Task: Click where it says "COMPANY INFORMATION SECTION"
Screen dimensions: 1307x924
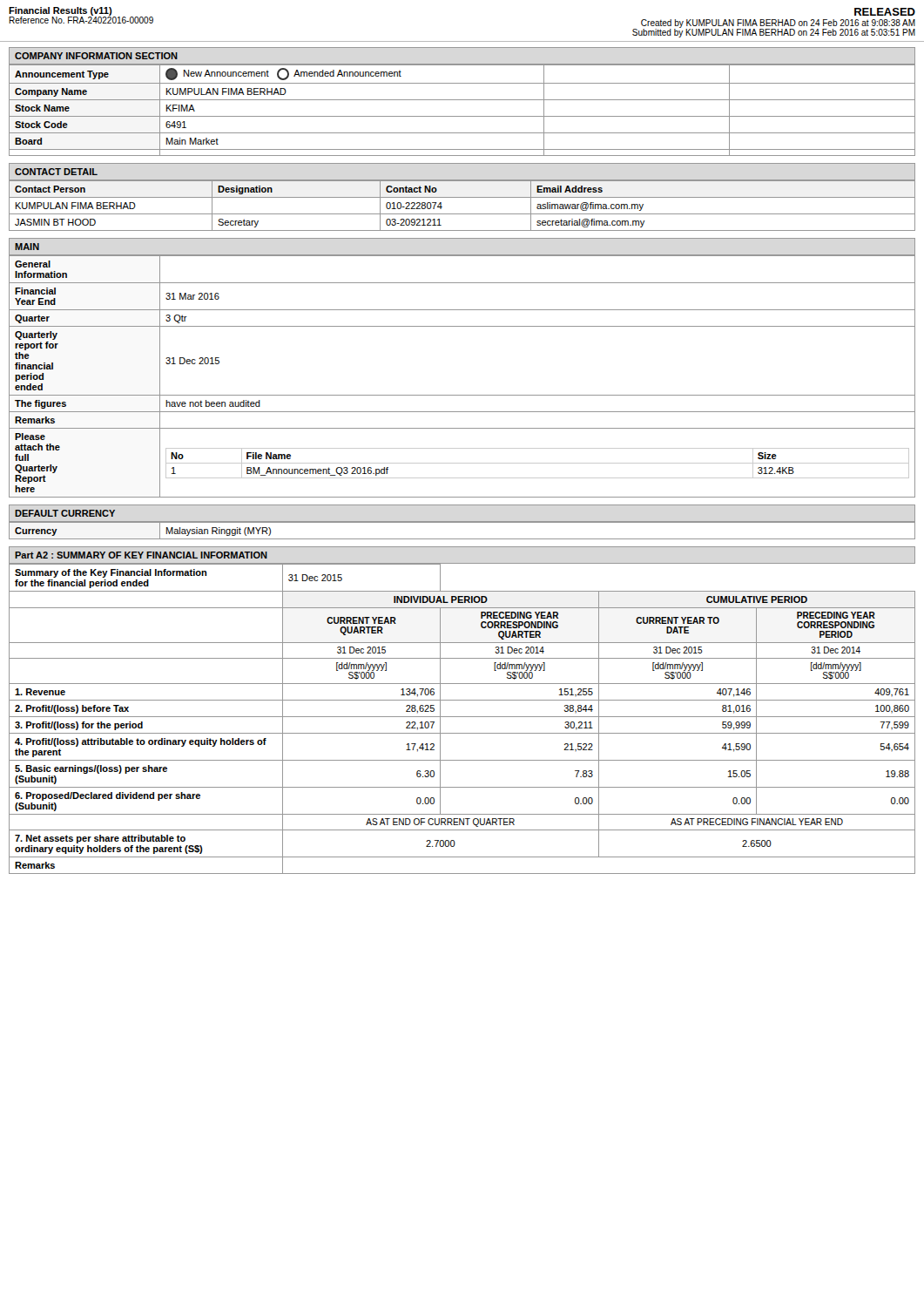Action: click(462, 56)
